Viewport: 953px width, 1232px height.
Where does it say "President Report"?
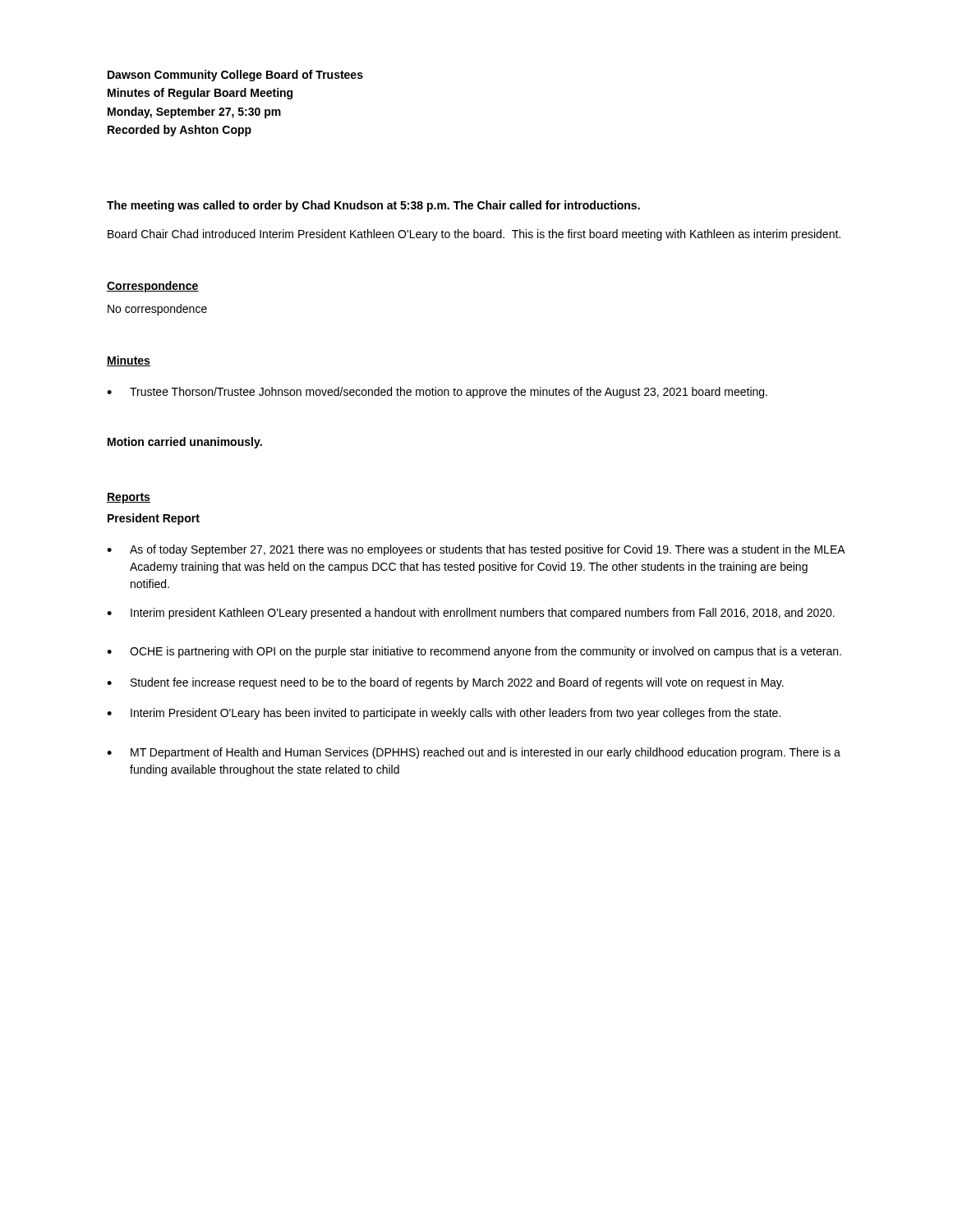pos(153,518)
